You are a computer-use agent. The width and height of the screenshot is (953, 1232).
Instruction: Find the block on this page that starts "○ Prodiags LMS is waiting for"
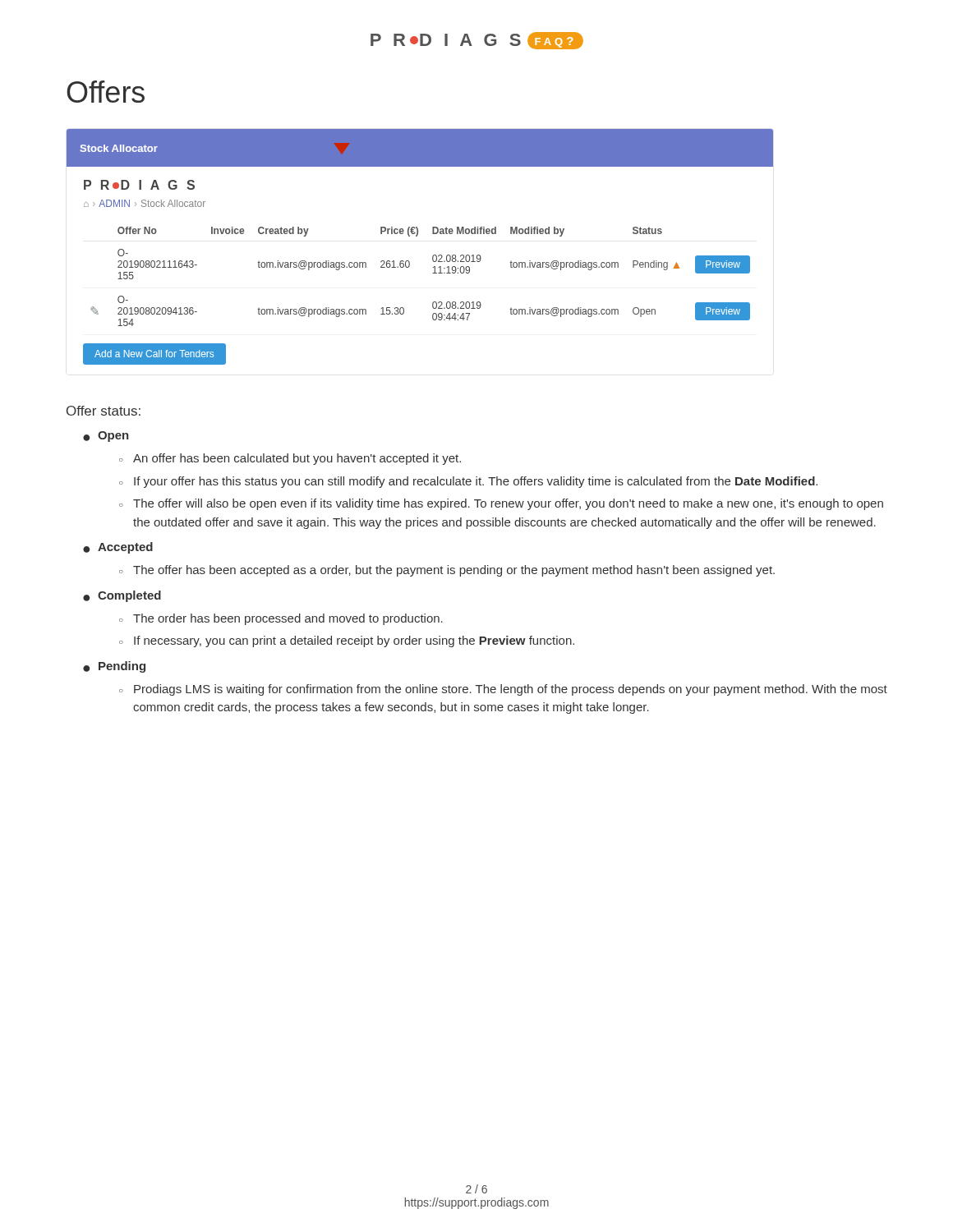point(503,698)
